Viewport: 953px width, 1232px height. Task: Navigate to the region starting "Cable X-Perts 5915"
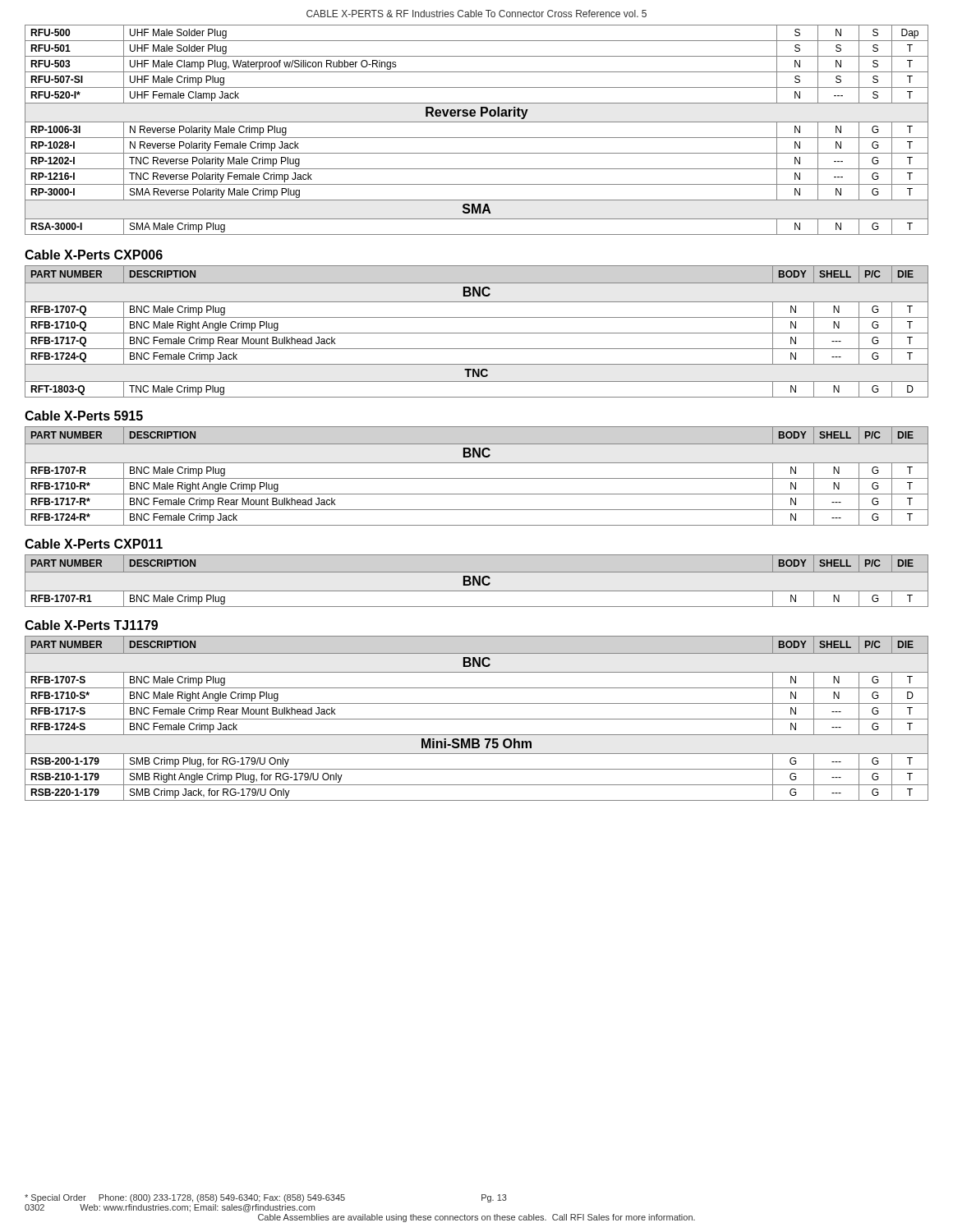pos(84,416)
